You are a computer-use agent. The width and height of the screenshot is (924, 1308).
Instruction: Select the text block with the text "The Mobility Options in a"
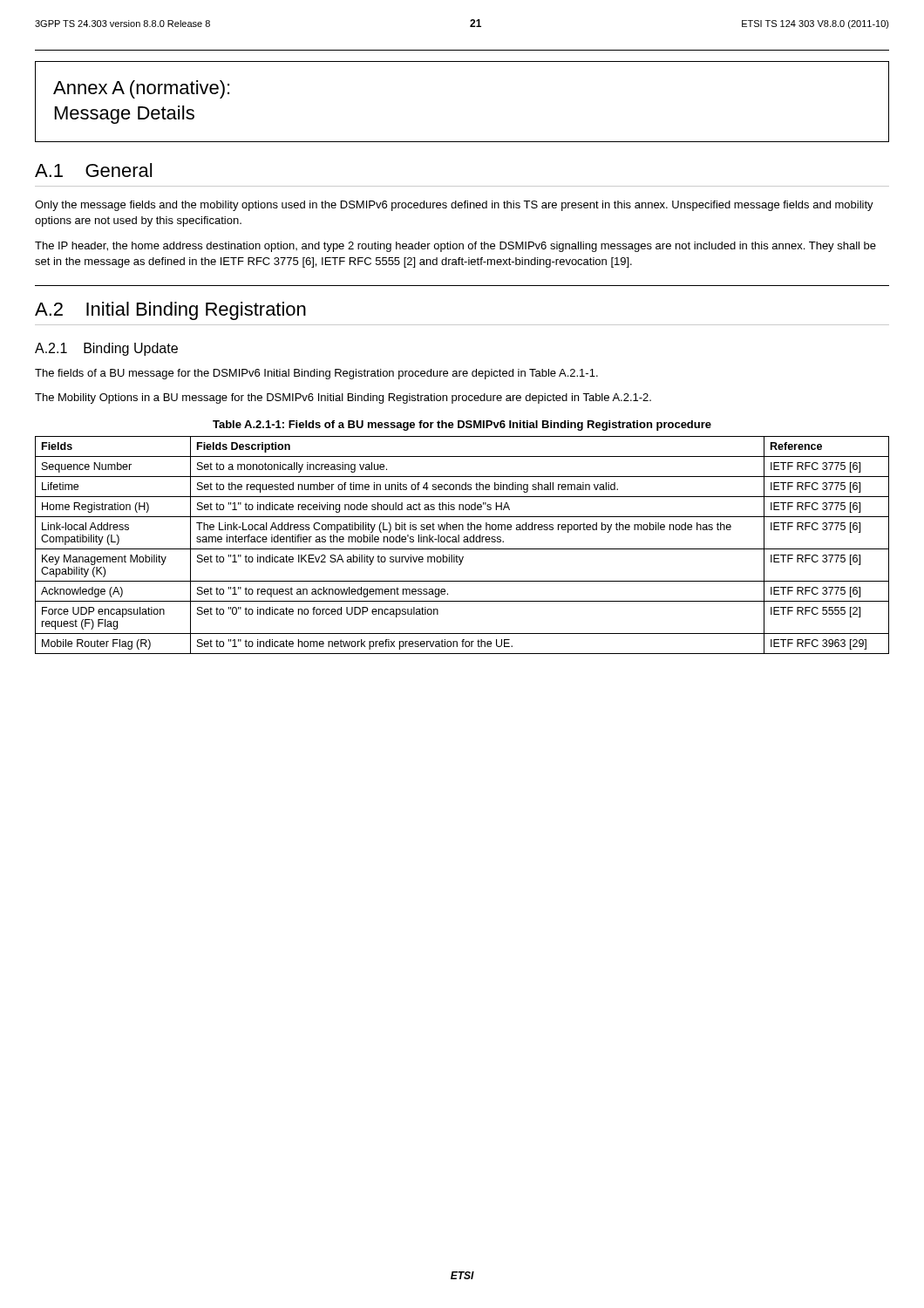click(x=462, y=398)
